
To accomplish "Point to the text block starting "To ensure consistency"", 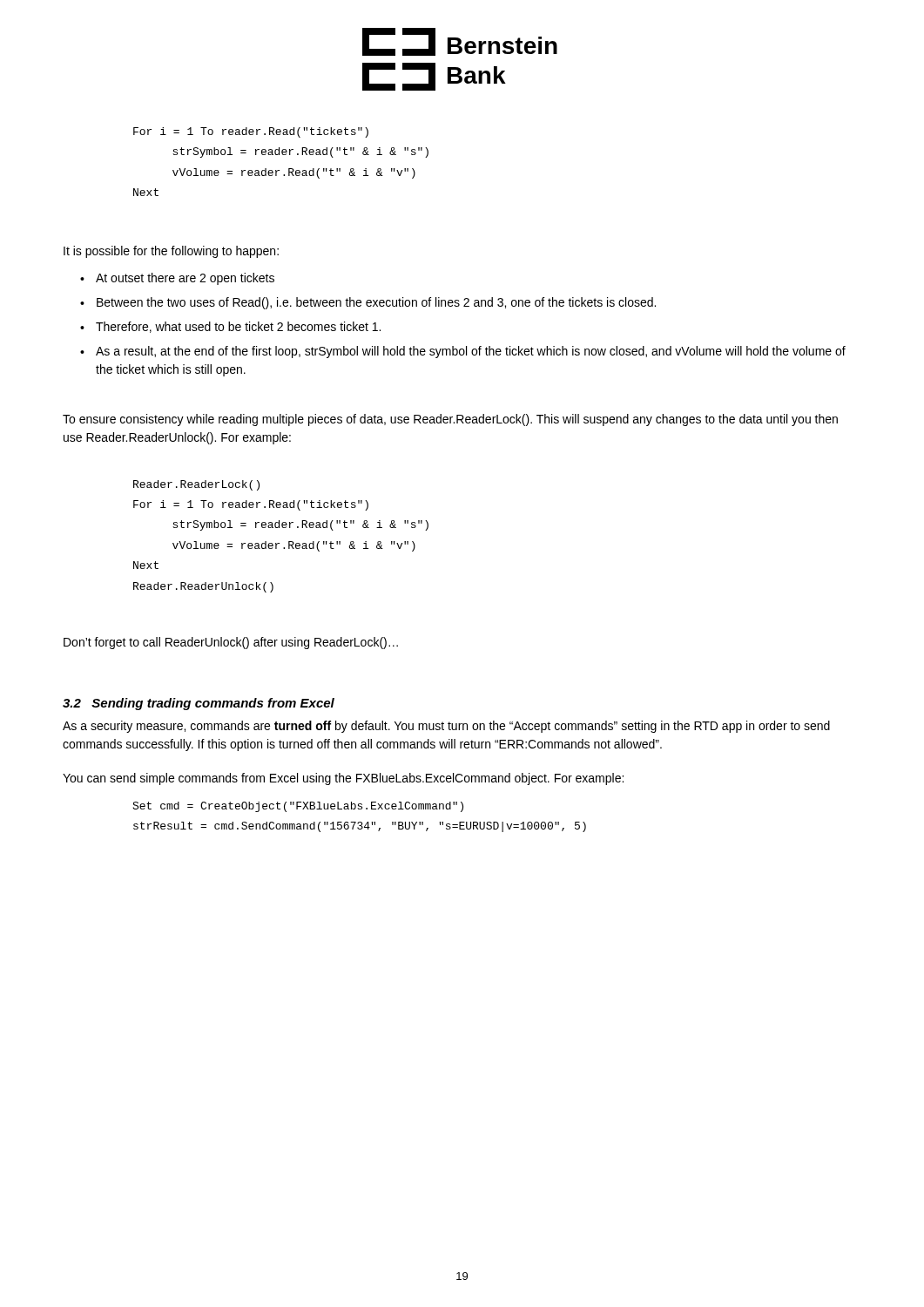I will [451, 428].
